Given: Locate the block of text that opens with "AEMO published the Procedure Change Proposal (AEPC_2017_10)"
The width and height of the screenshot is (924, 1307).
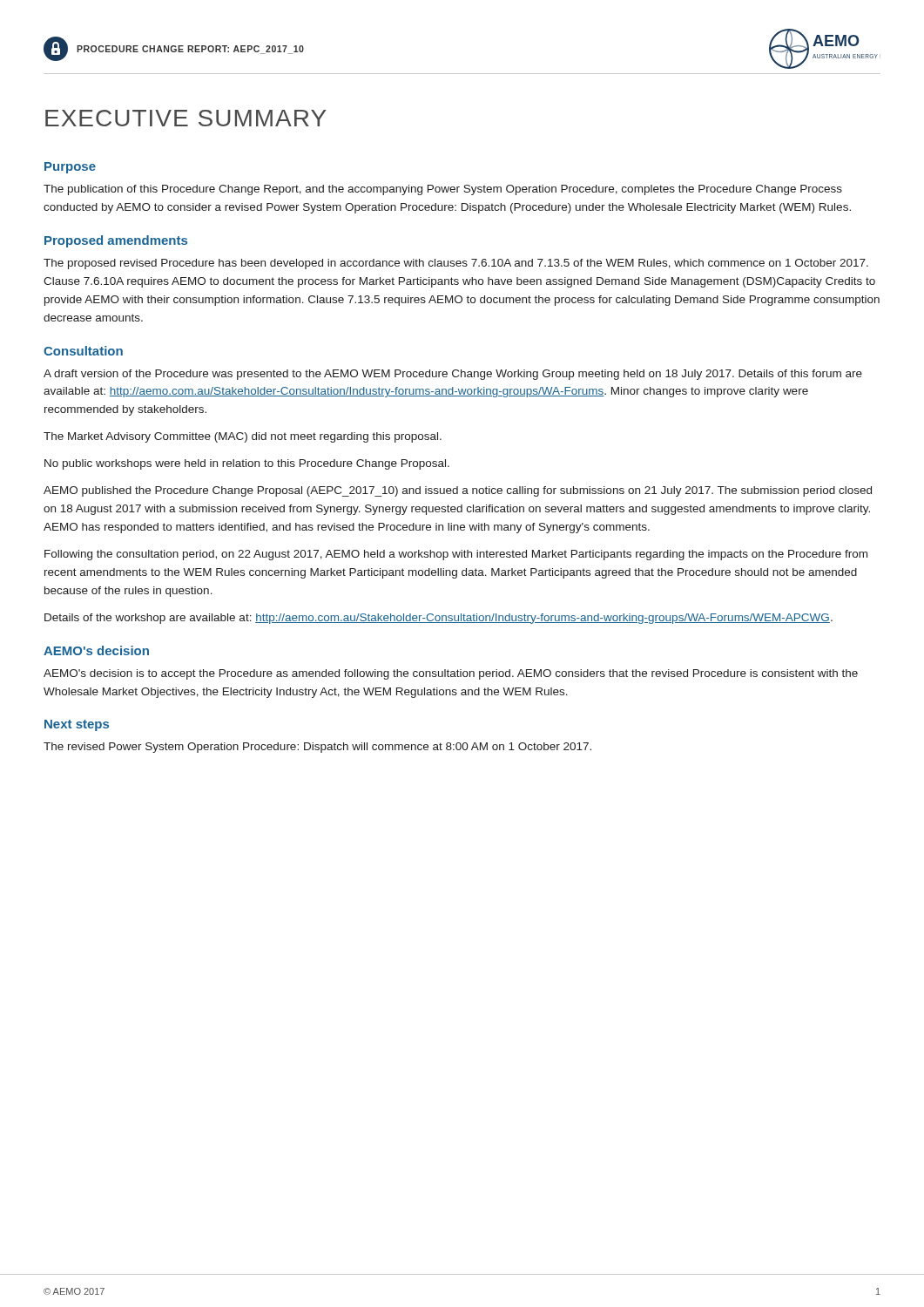Looking at the screenshot, I should coord(458,508).
